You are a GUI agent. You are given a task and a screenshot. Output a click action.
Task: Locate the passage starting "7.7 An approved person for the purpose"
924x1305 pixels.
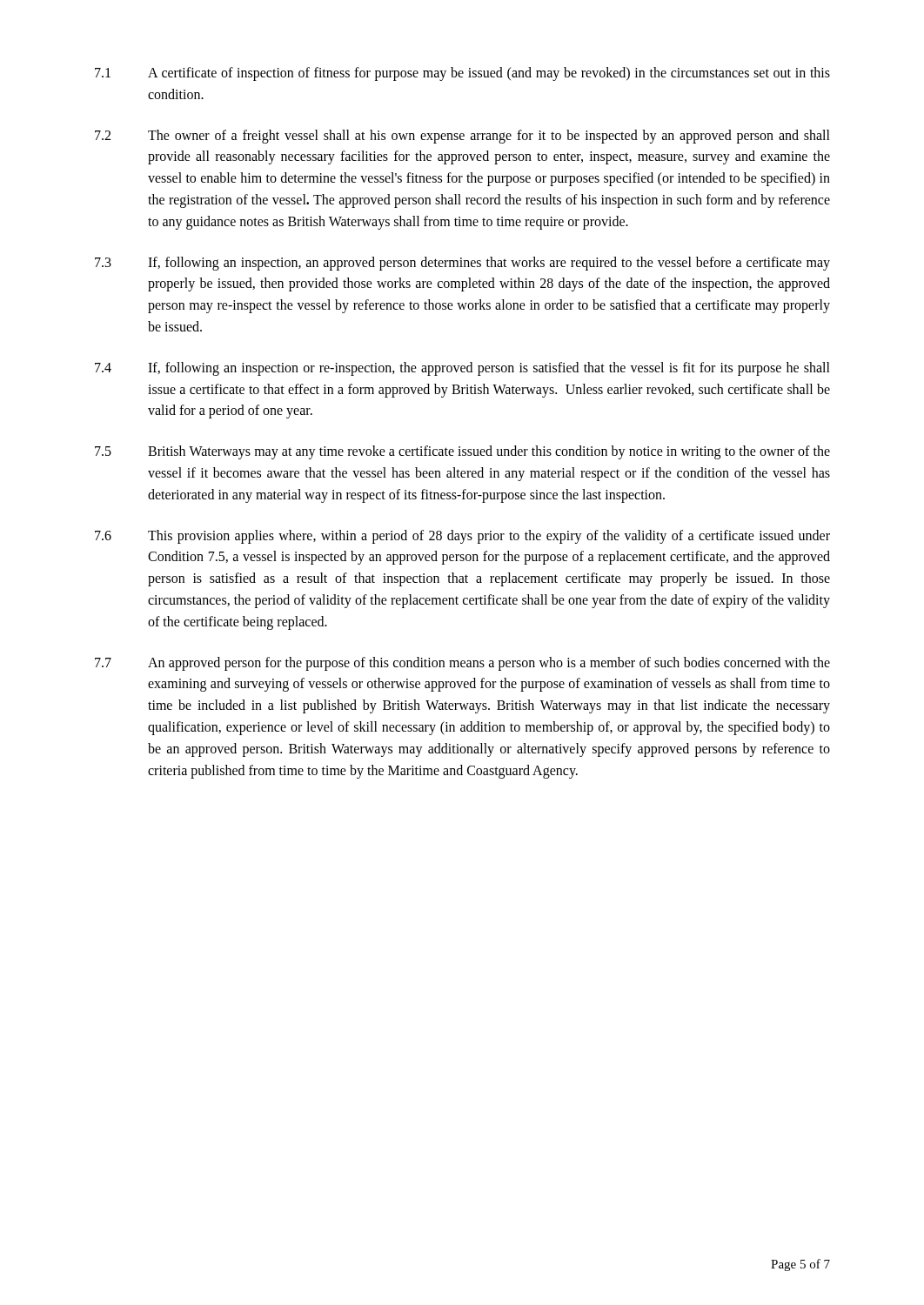point(462,717)
